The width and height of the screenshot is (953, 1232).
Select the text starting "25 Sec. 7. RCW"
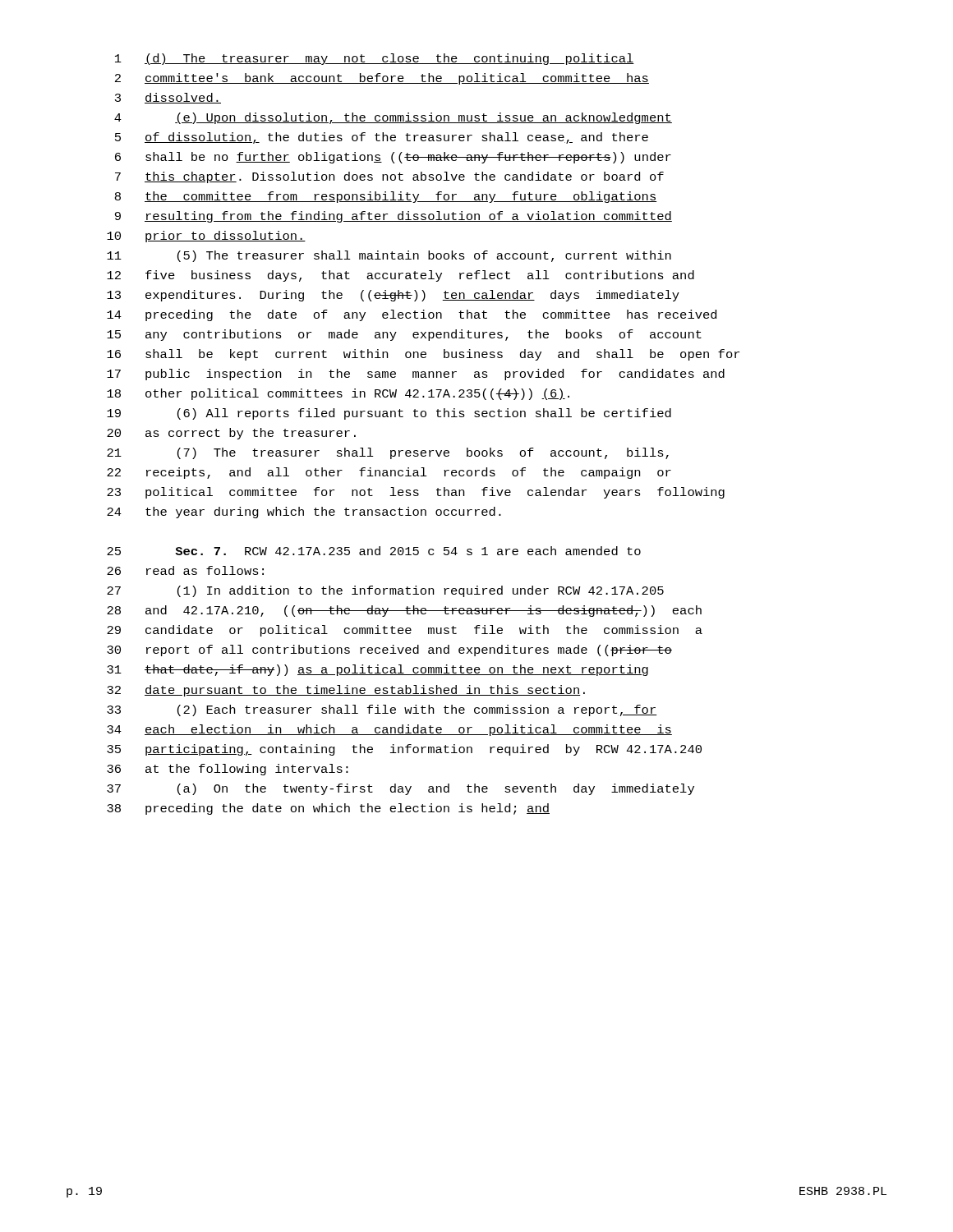[476, 562]
